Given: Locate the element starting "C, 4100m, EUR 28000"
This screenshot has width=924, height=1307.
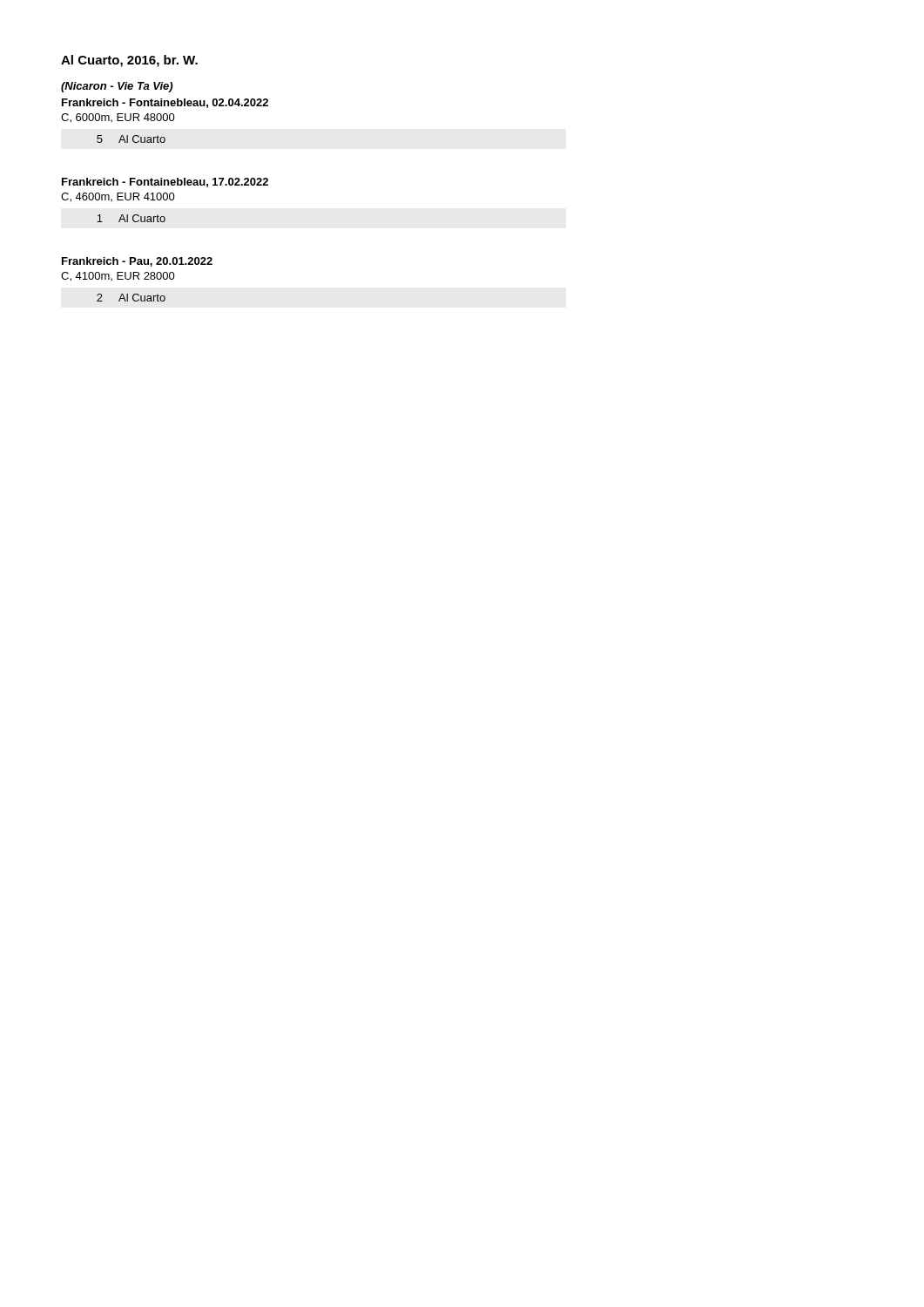Looking at the screenshot, I should [118, 276].
